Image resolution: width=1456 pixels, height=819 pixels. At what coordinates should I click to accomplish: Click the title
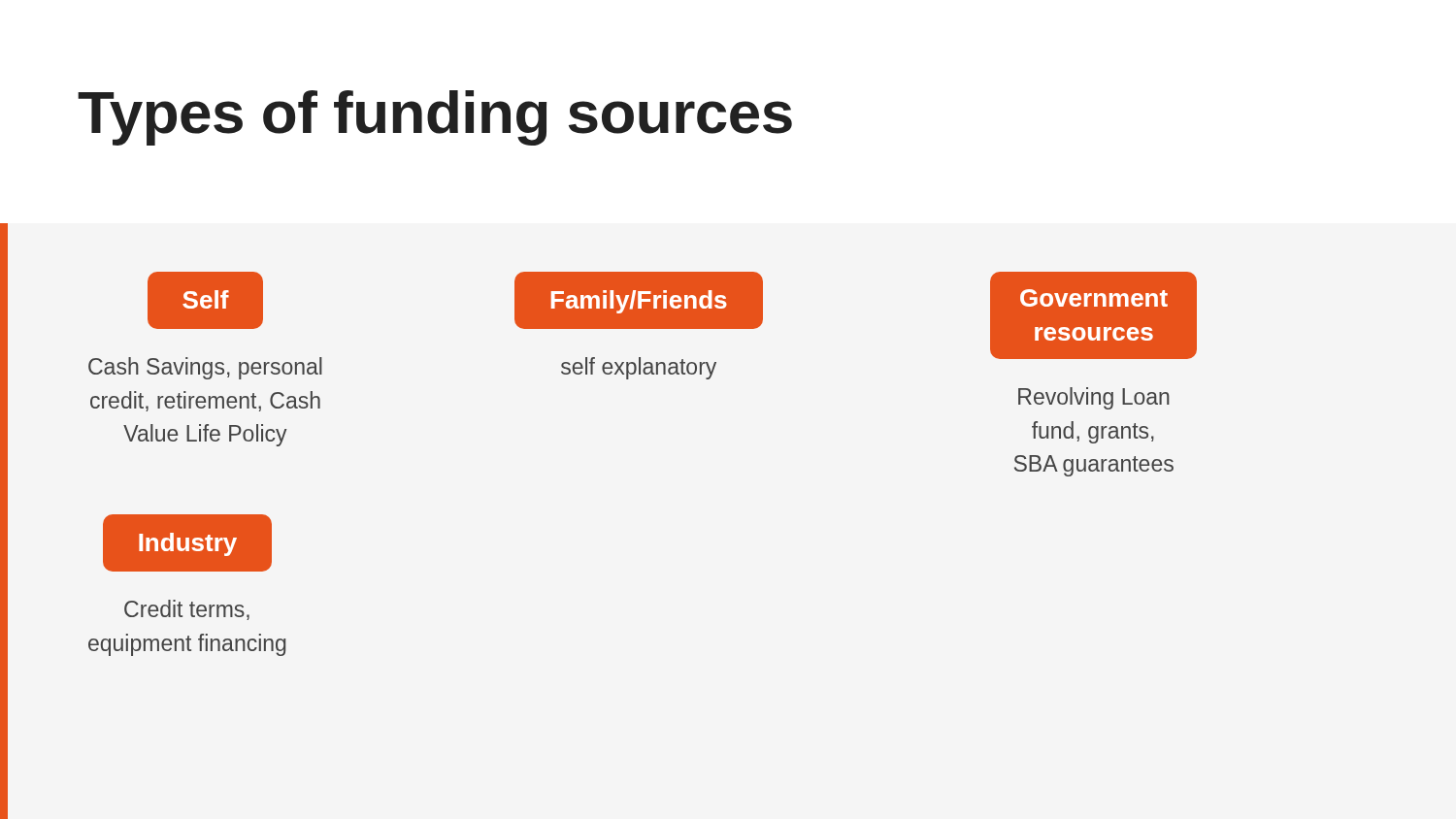(x=436, y=112)
